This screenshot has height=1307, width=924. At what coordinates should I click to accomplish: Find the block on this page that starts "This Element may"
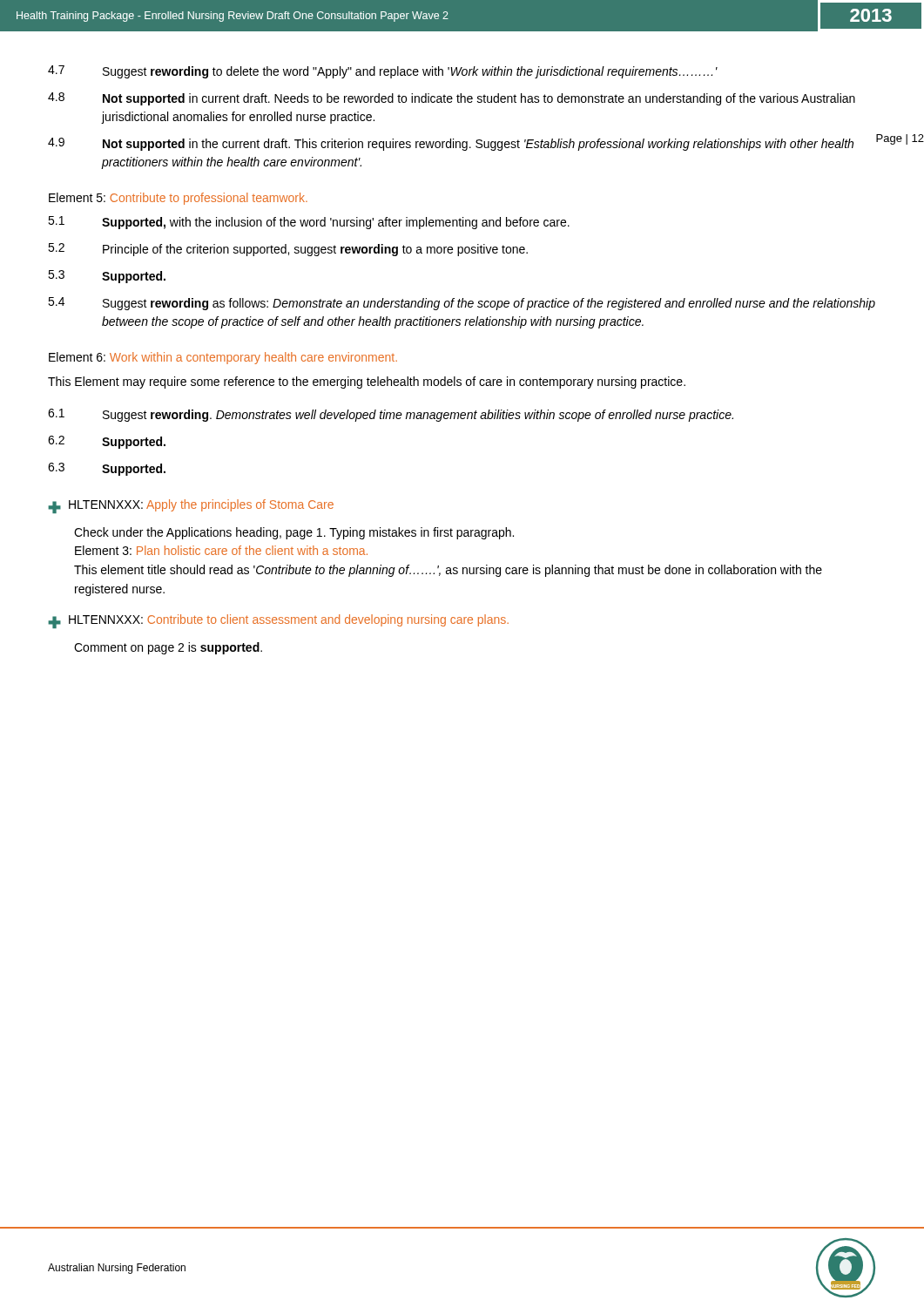[x=367, y=382]
